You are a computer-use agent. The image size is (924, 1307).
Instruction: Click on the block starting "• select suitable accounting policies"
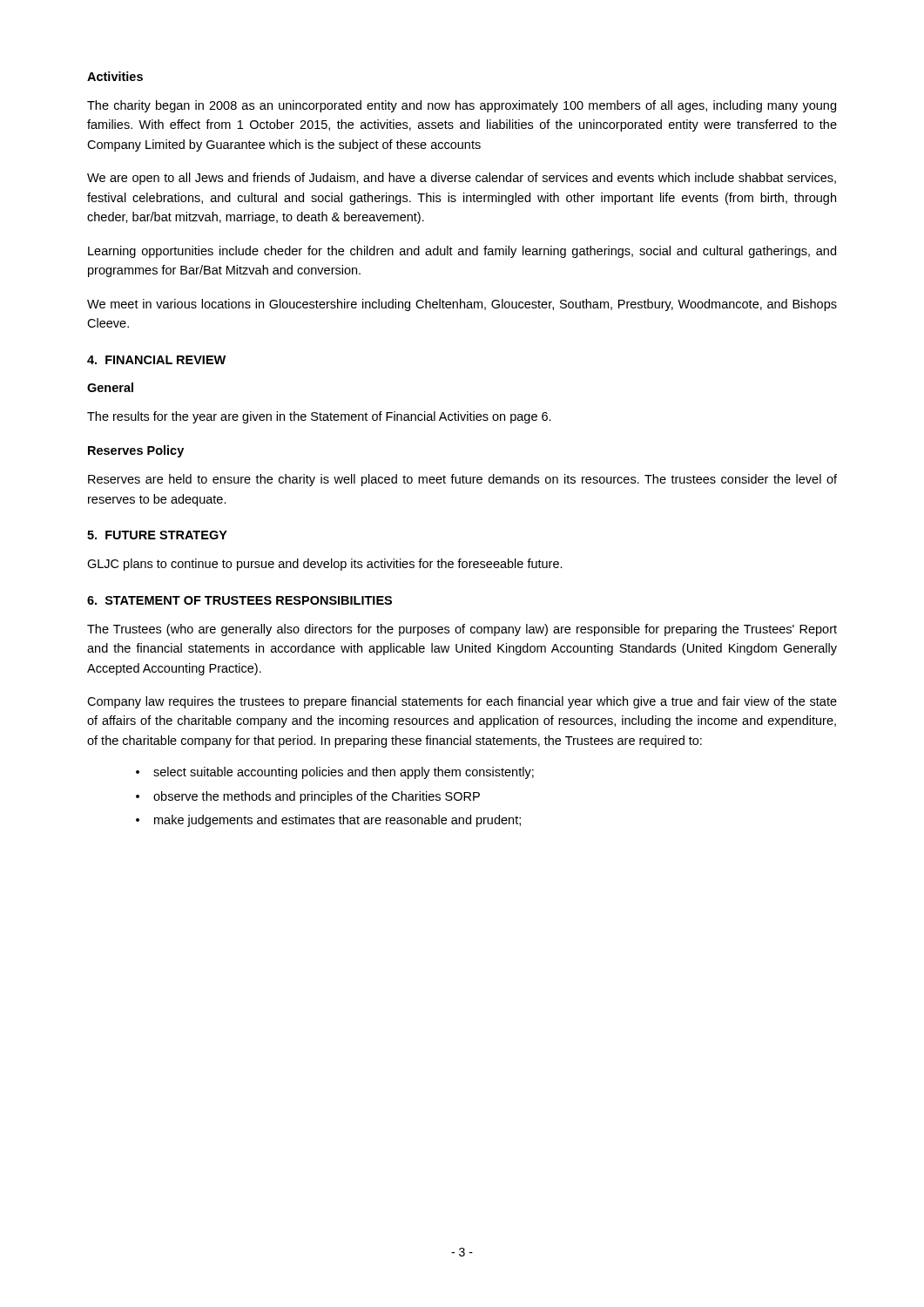[x=332, y=773]
